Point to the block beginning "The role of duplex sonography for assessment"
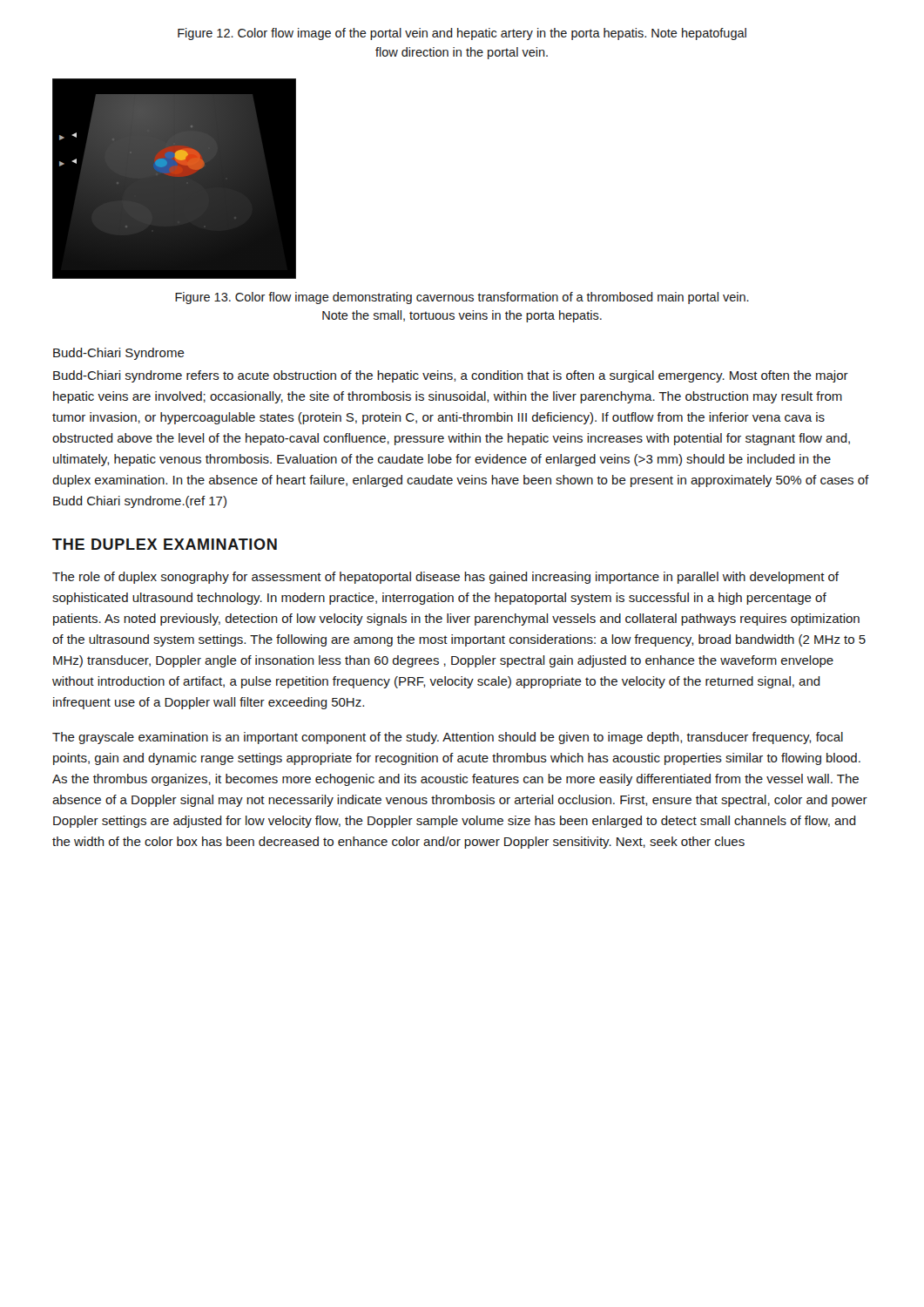Viewport: 924px width, 1307px height. pos(459,639)
